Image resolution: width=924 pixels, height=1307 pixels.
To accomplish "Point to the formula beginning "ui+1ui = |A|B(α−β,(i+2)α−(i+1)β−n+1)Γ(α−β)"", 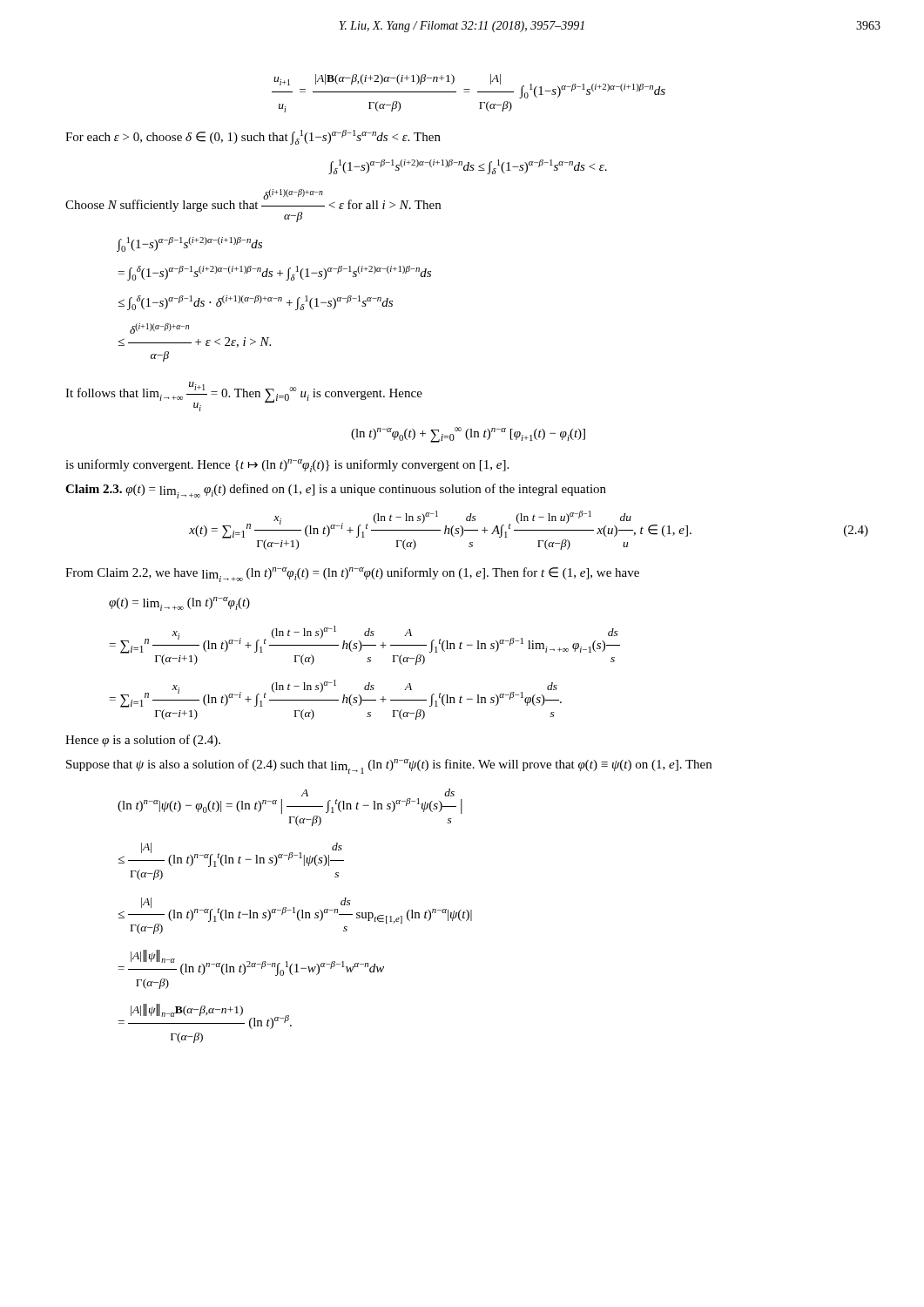I will pyautogui.click(x=469, y=92).
